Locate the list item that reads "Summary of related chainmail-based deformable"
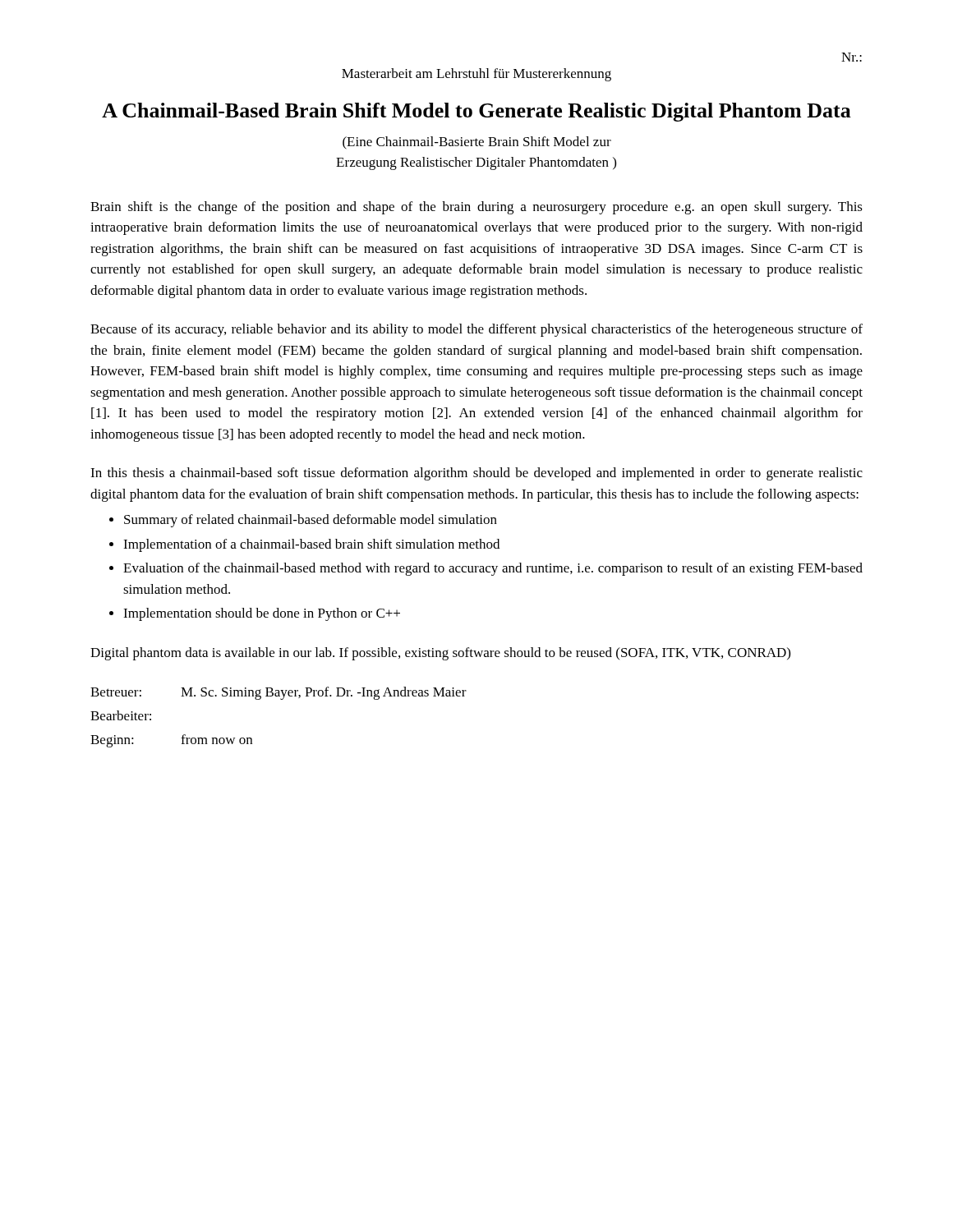Image resolution: width=953 pixels, height=1232 pixels. pos(310,520)
